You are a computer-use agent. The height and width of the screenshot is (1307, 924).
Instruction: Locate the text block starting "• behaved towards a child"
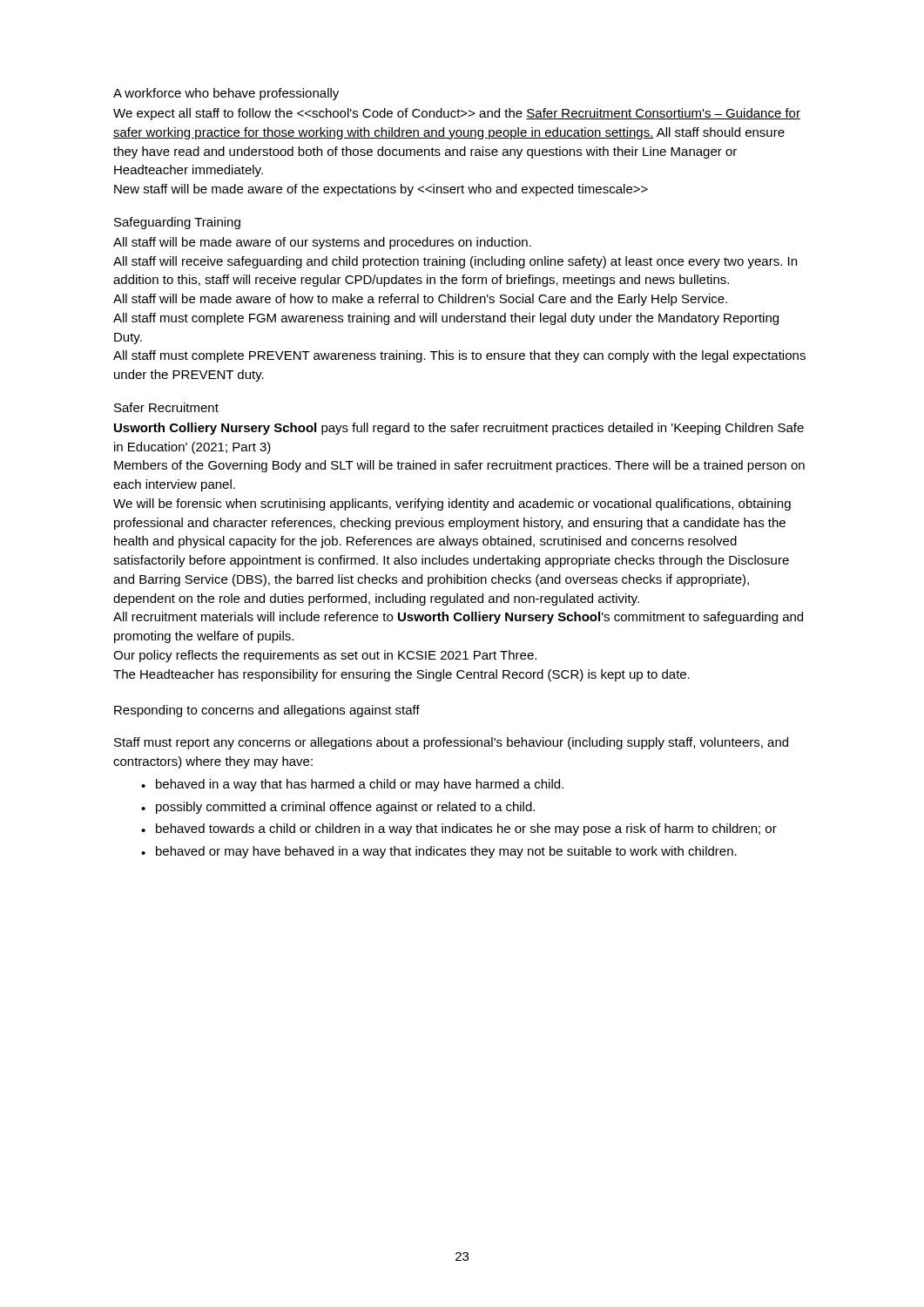point(459,830)
